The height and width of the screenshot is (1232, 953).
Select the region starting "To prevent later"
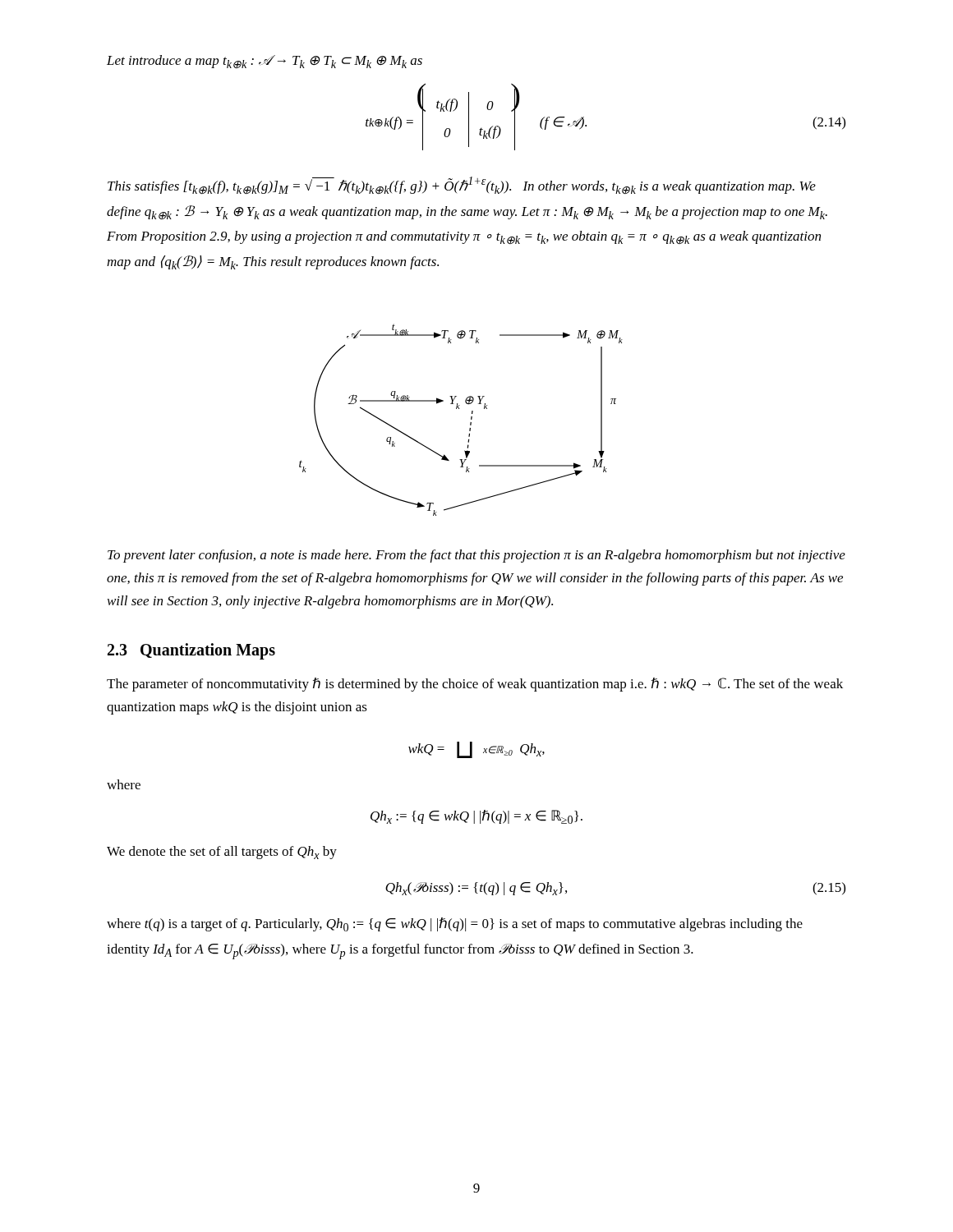[476, 578]
